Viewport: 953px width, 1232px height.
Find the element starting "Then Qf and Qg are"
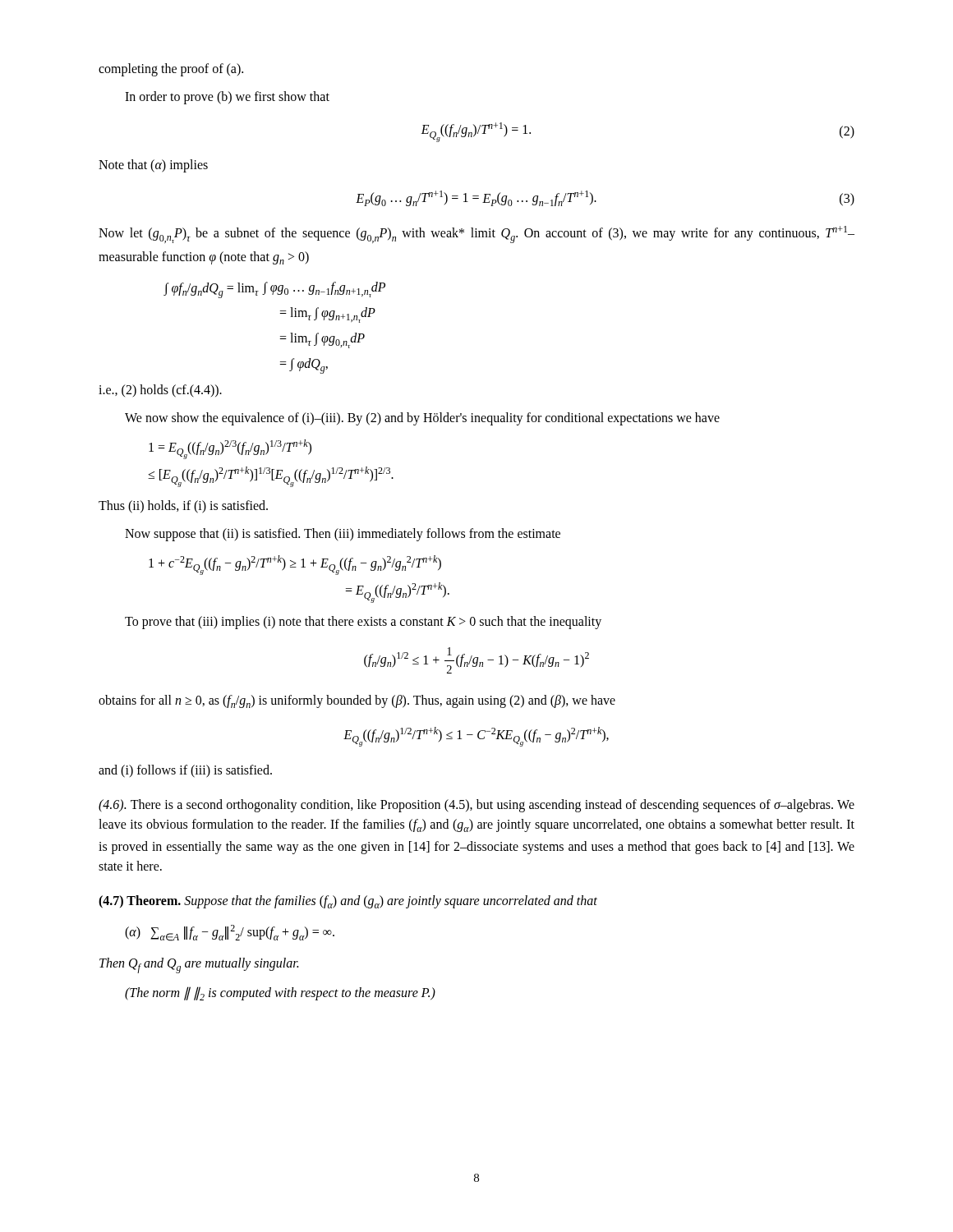[199, 965]
